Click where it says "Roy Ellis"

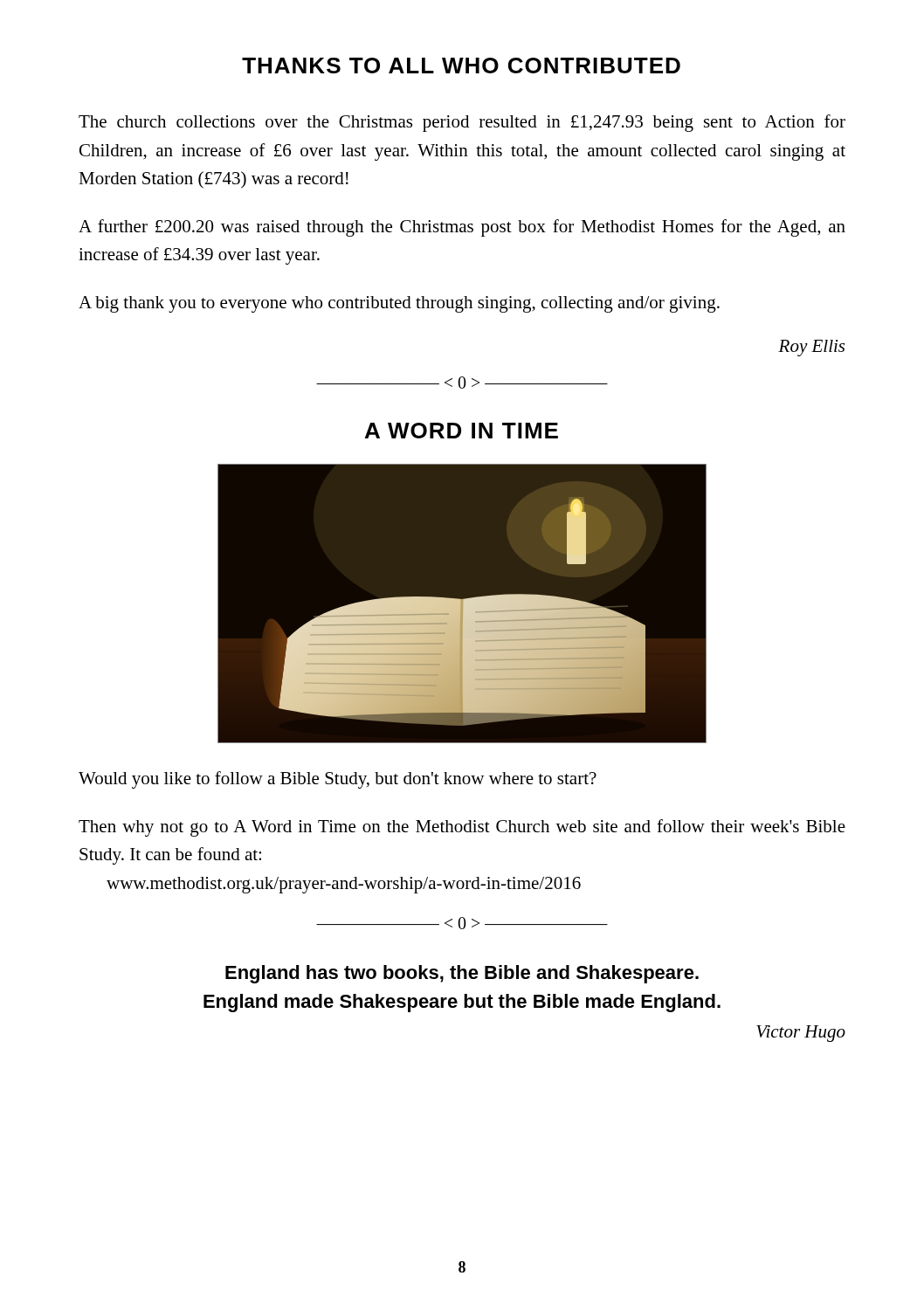812,346
